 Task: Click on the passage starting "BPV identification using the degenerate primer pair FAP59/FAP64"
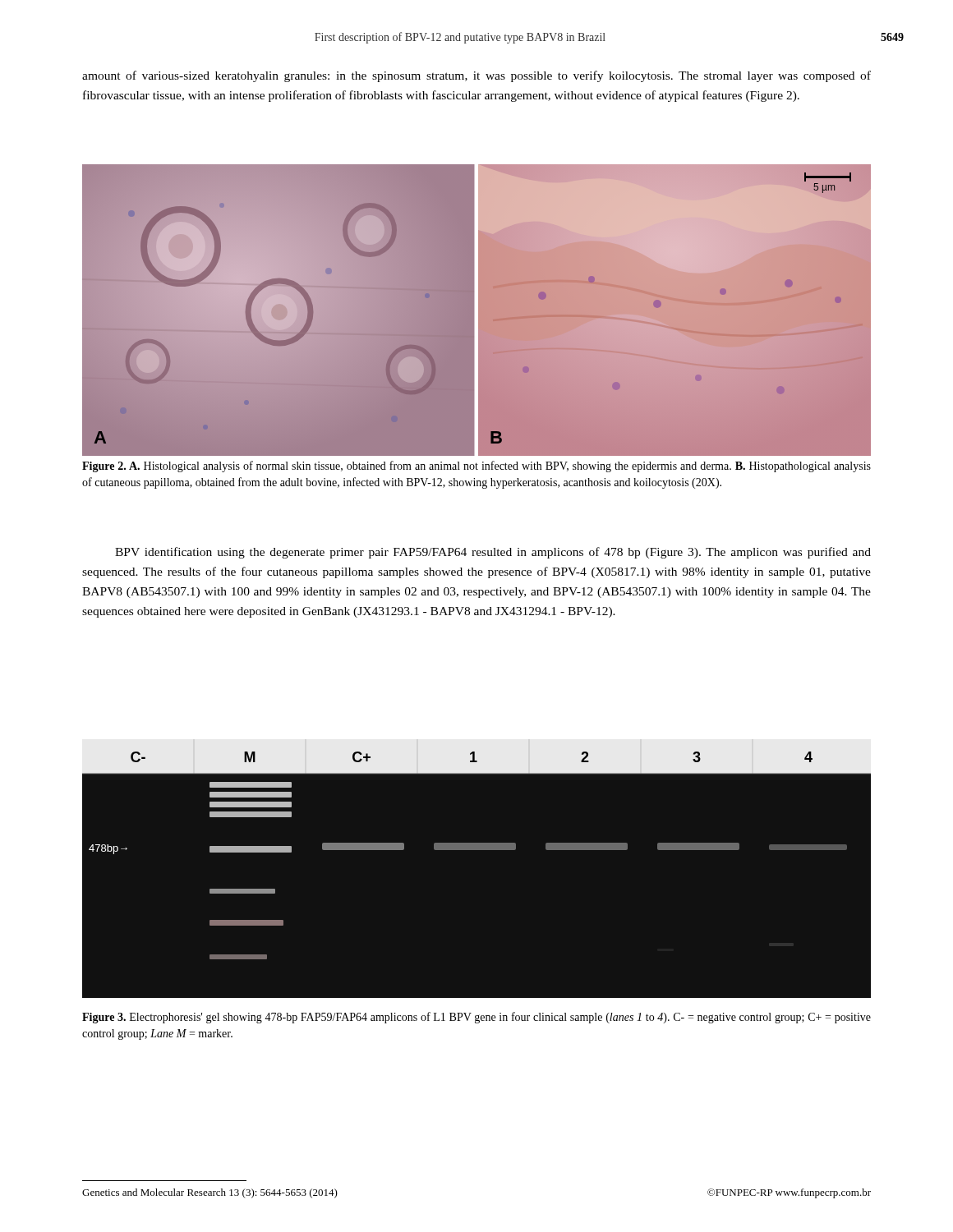click(476, 581)
